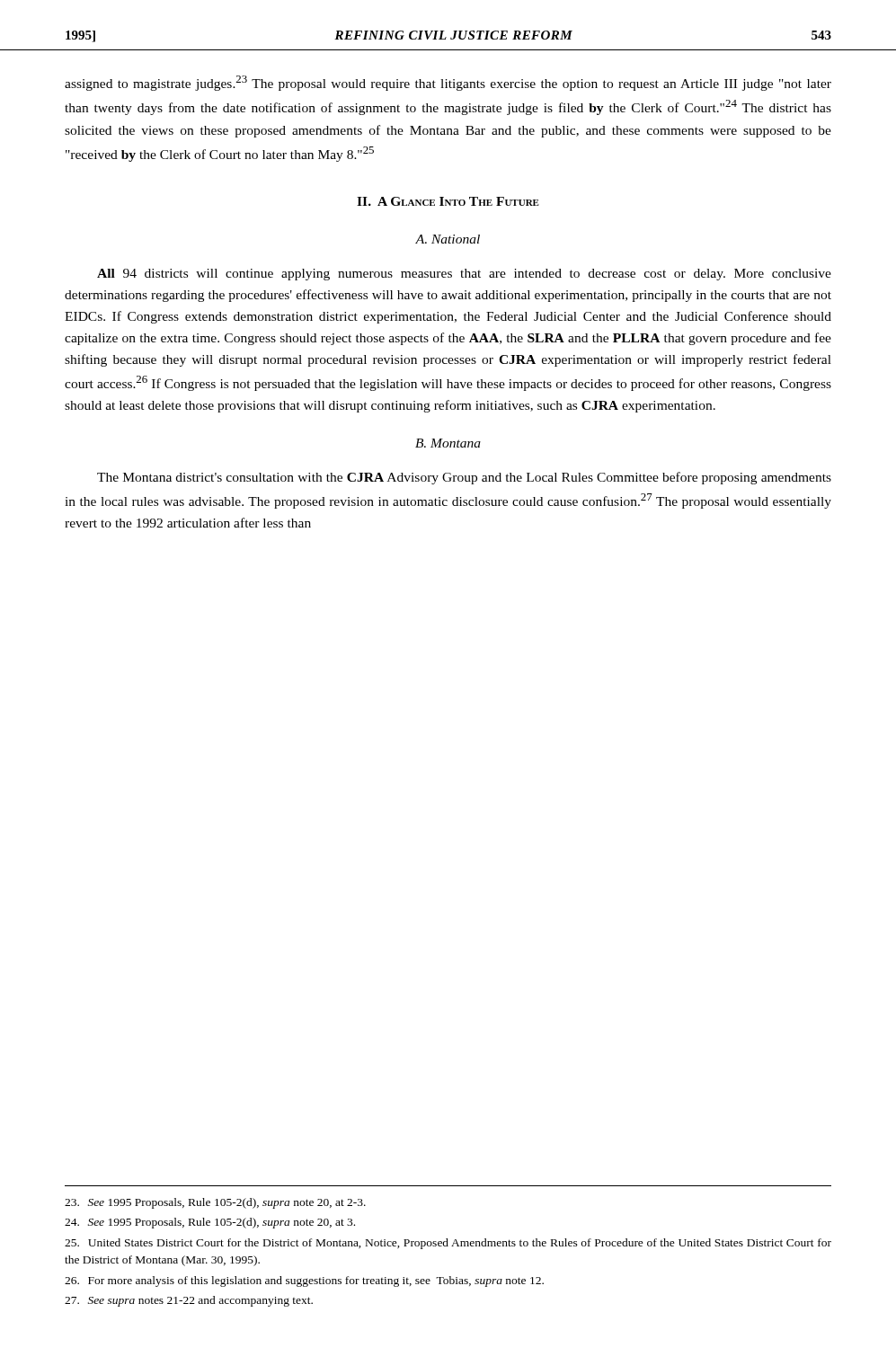The image size is (896, 1348).
Task: Find the block on this page that starts "The Montana district's"
Action: 448,500
